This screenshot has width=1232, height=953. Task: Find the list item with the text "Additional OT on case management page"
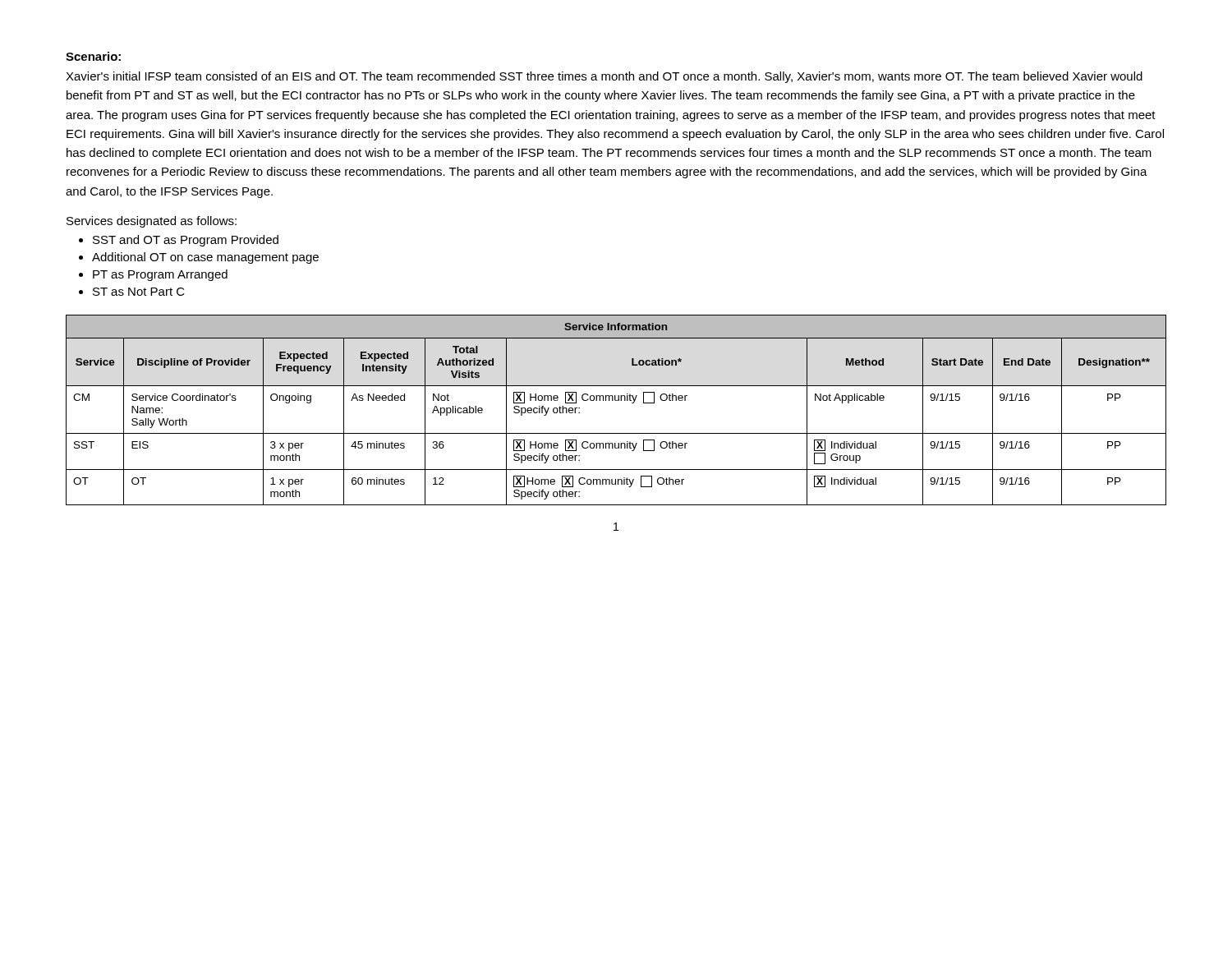click(x=206, y=257)
